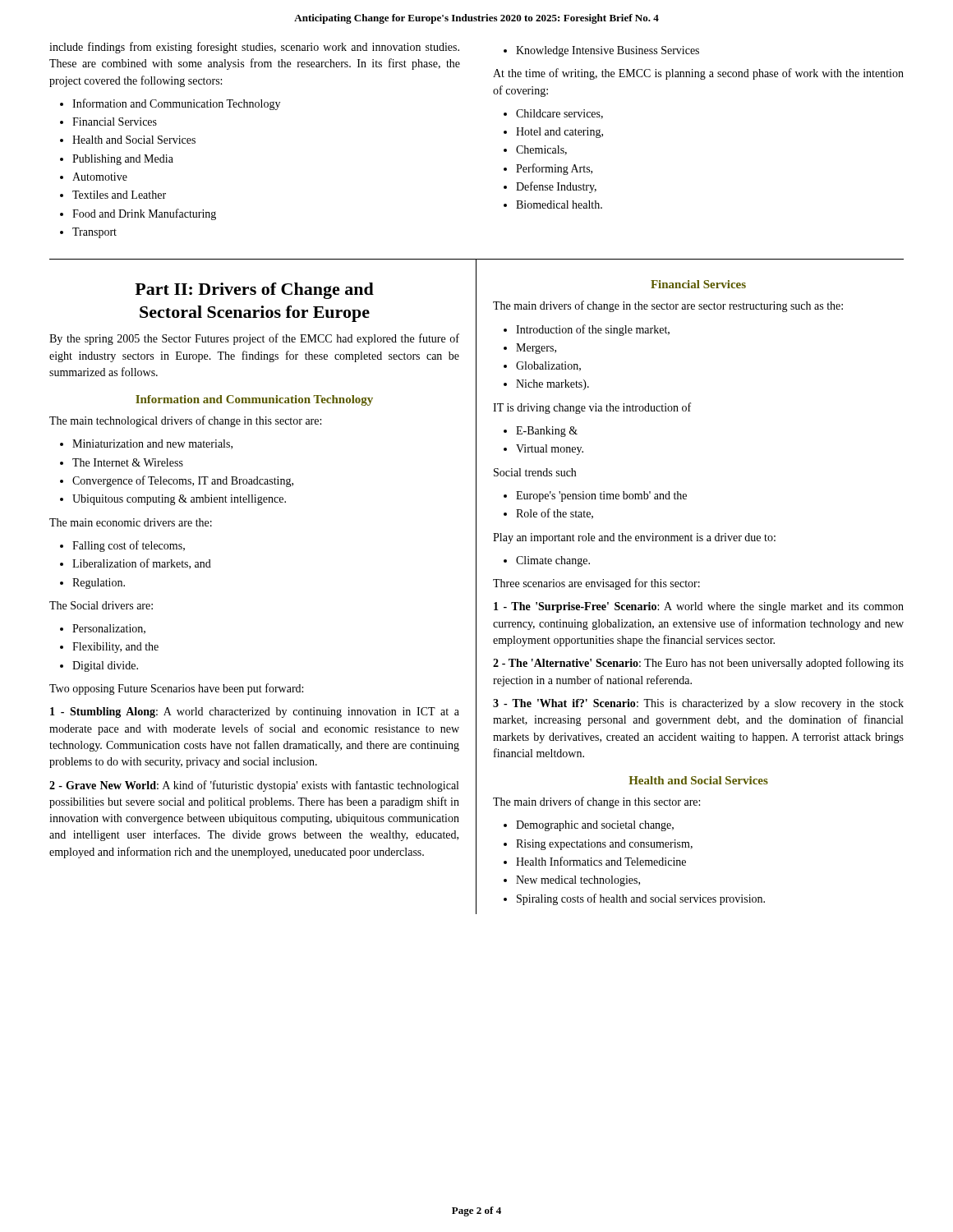Click on the text that says "The Social drivers are:"

pos(101,605)
